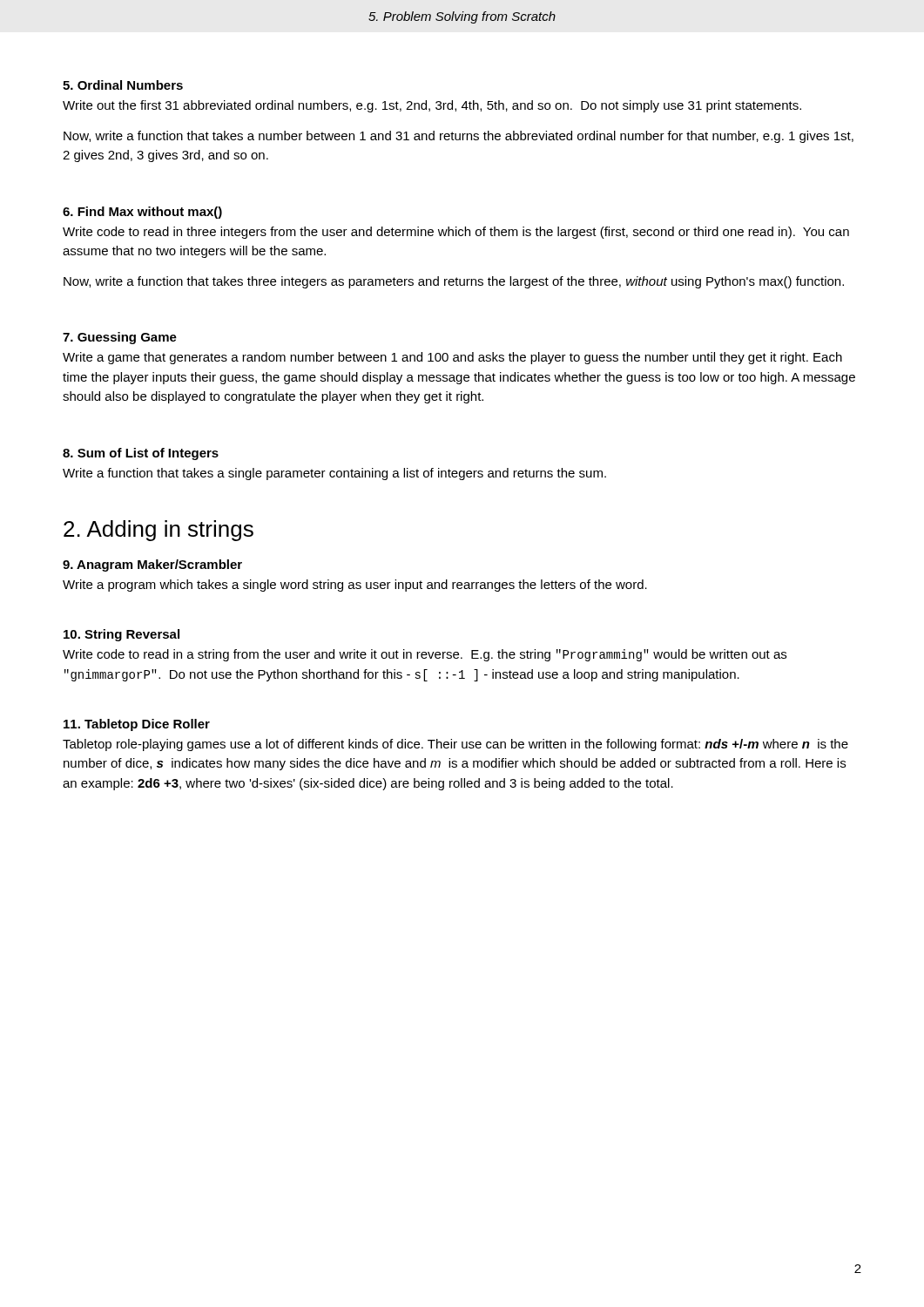
Task: Click on the text block containing "Write a program which"
Action: (355, 584)
